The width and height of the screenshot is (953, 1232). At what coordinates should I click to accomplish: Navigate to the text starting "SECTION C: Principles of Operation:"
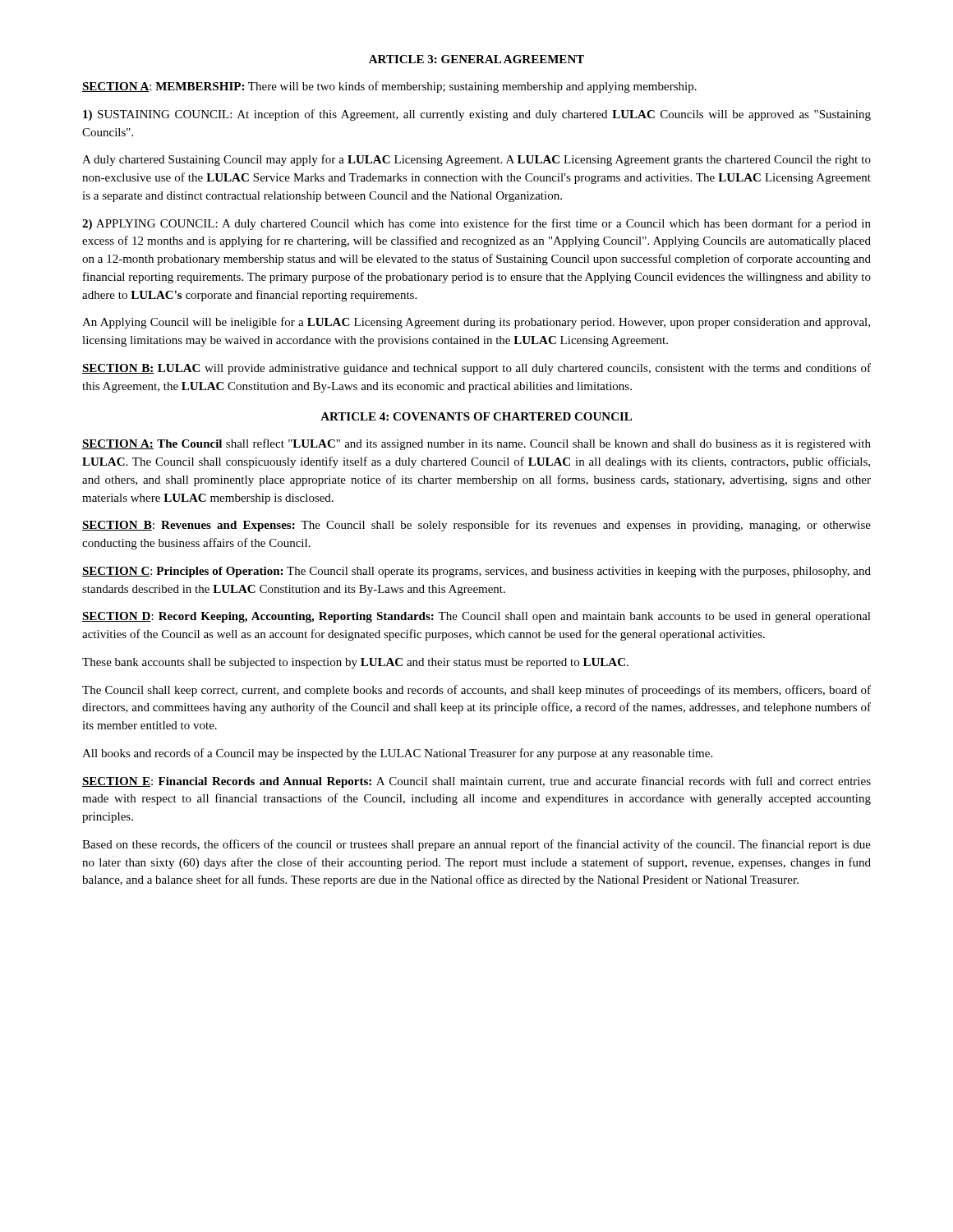click(x=476, y=580)
